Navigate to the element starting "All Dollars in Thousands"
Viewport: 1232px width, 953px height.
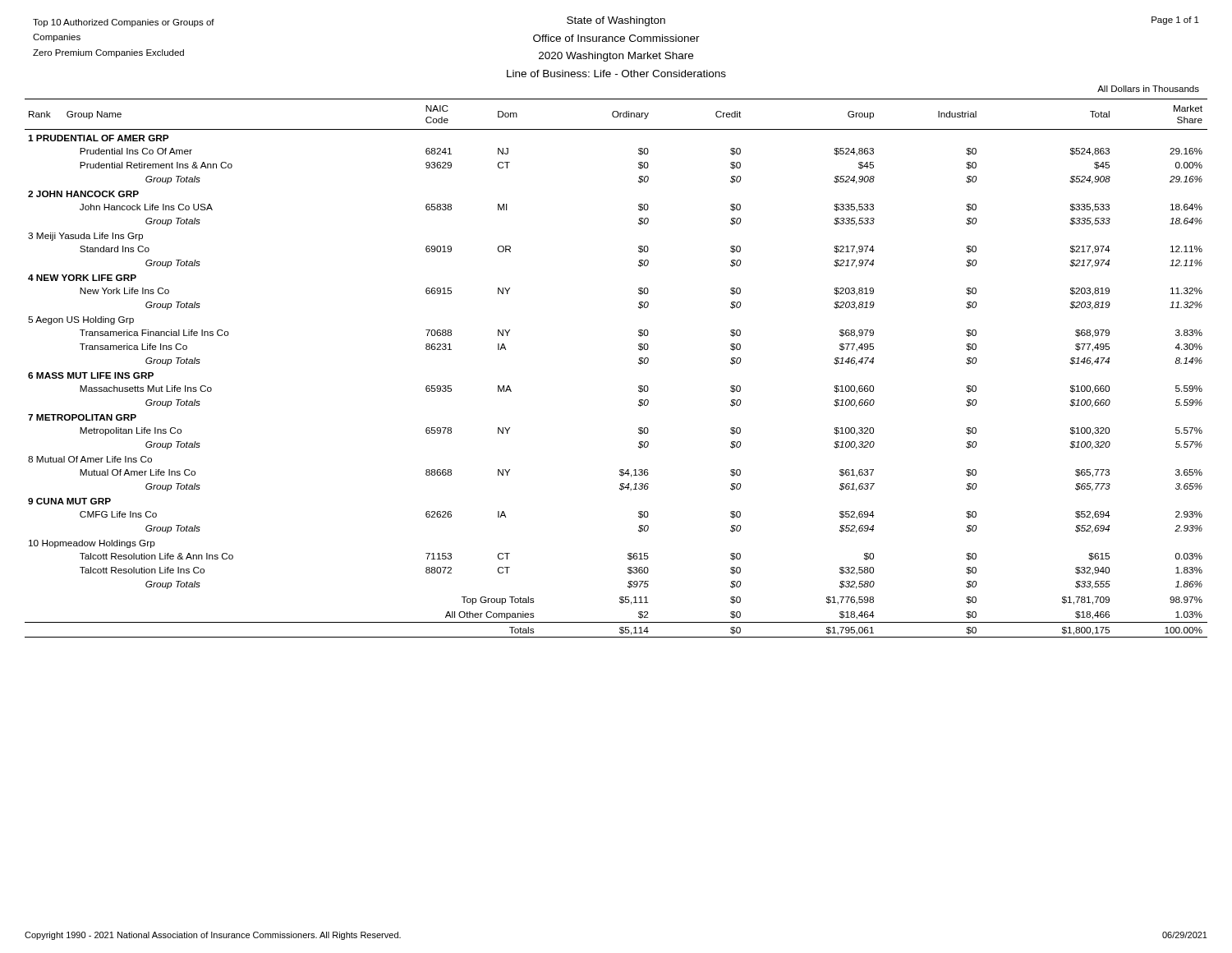tap(1148, 89)
